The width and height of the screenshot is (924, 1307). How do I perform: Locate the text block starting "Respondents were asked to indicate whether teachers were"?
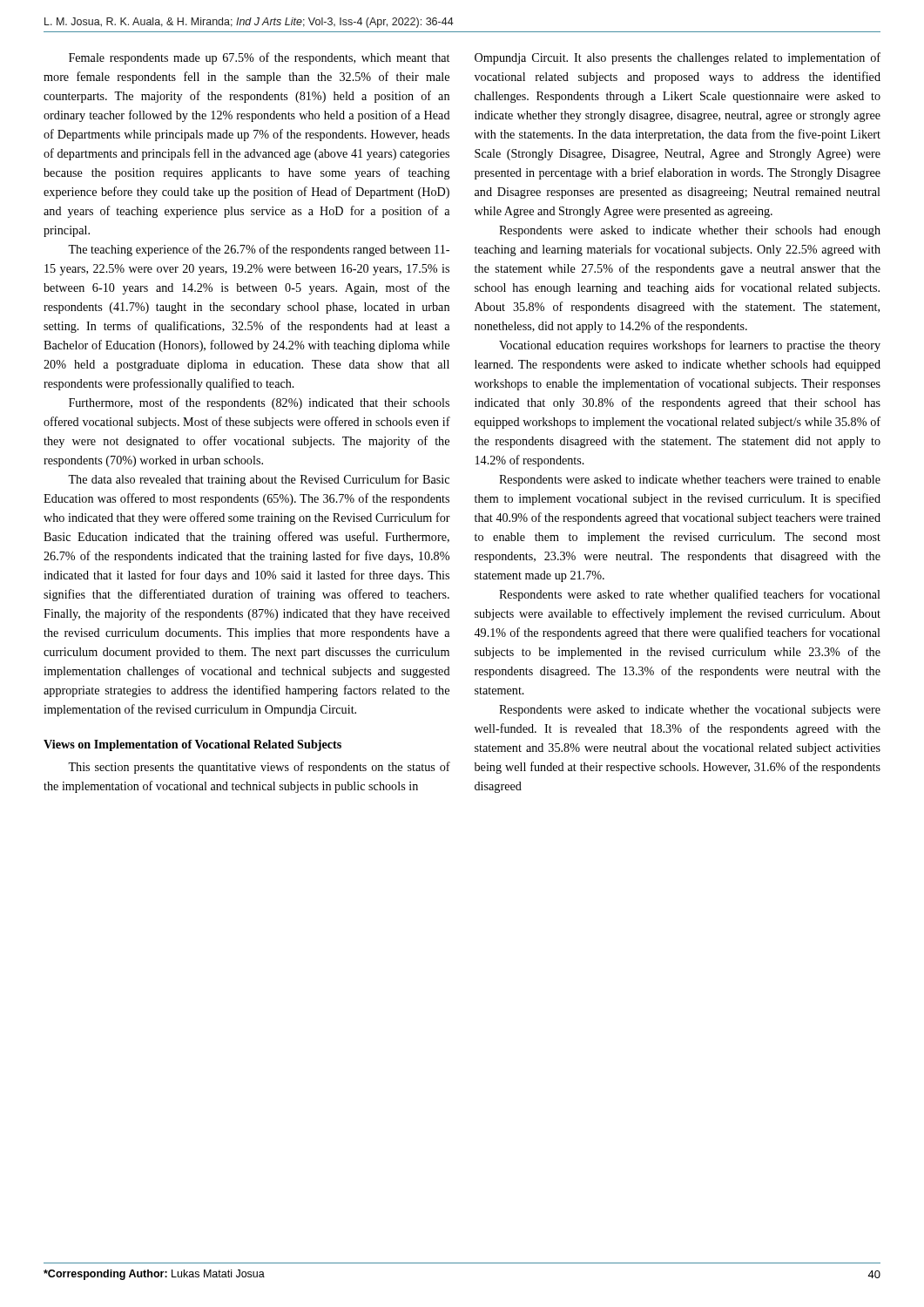677,527
